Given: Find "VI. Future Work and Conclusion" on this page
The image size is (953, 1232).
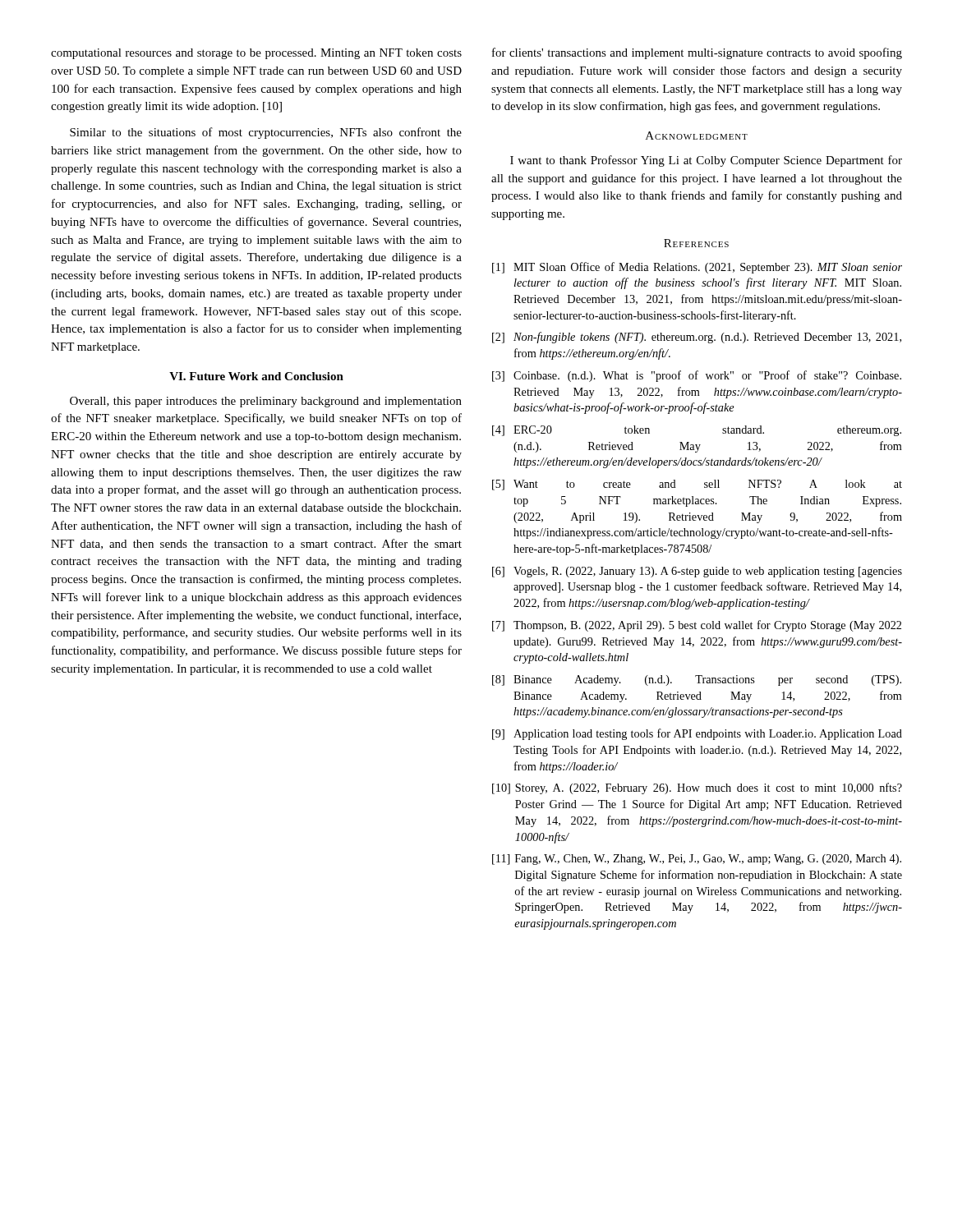Looking at the screenshot, I should 256,377.
